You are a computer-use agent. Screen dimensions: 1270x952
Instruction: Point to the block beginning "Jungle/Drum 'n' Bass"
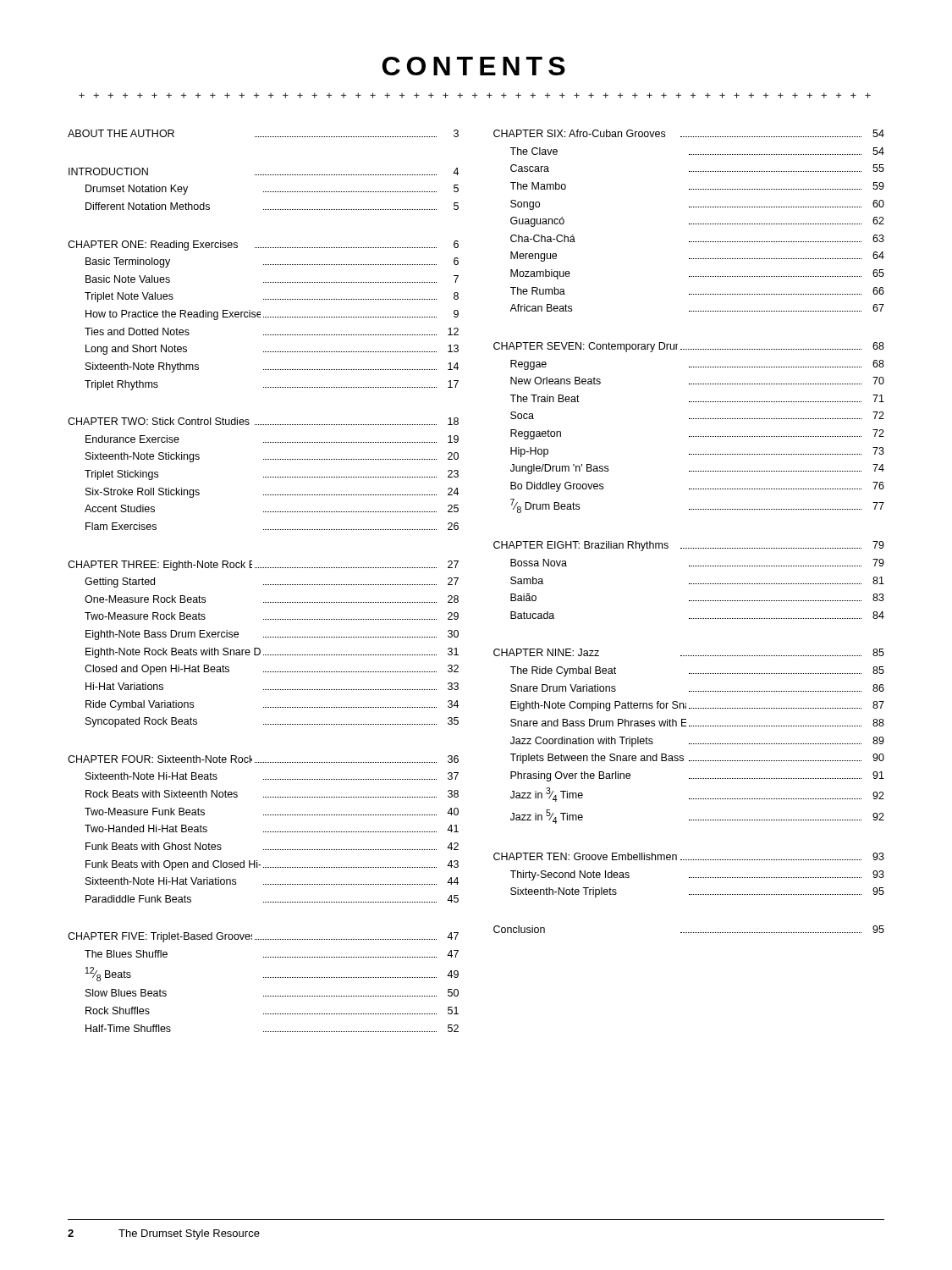coord(697,469)
